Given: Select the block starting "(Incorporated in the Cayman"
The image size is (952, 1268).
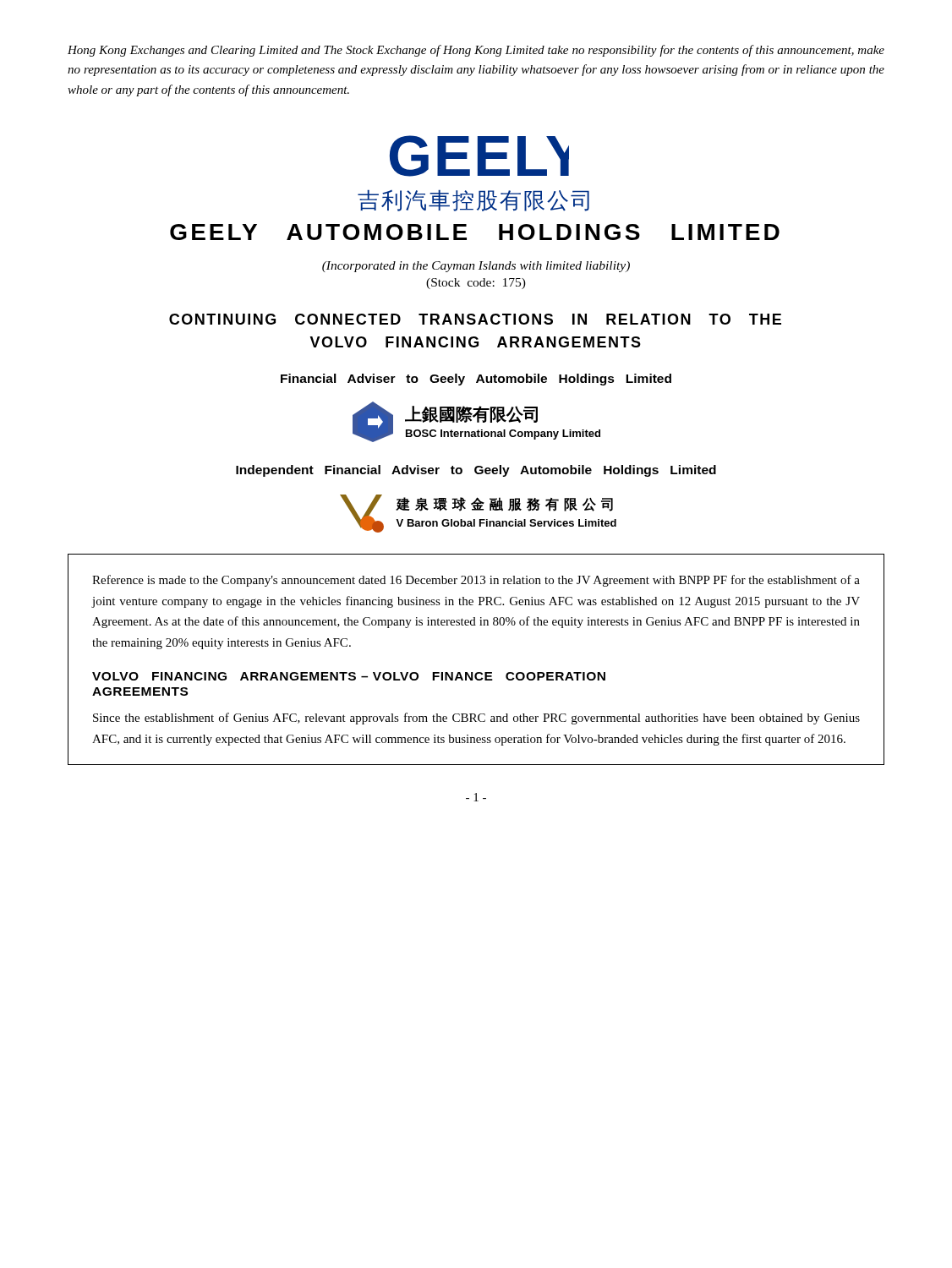Looking at the screenshot, I should point(476,265).
